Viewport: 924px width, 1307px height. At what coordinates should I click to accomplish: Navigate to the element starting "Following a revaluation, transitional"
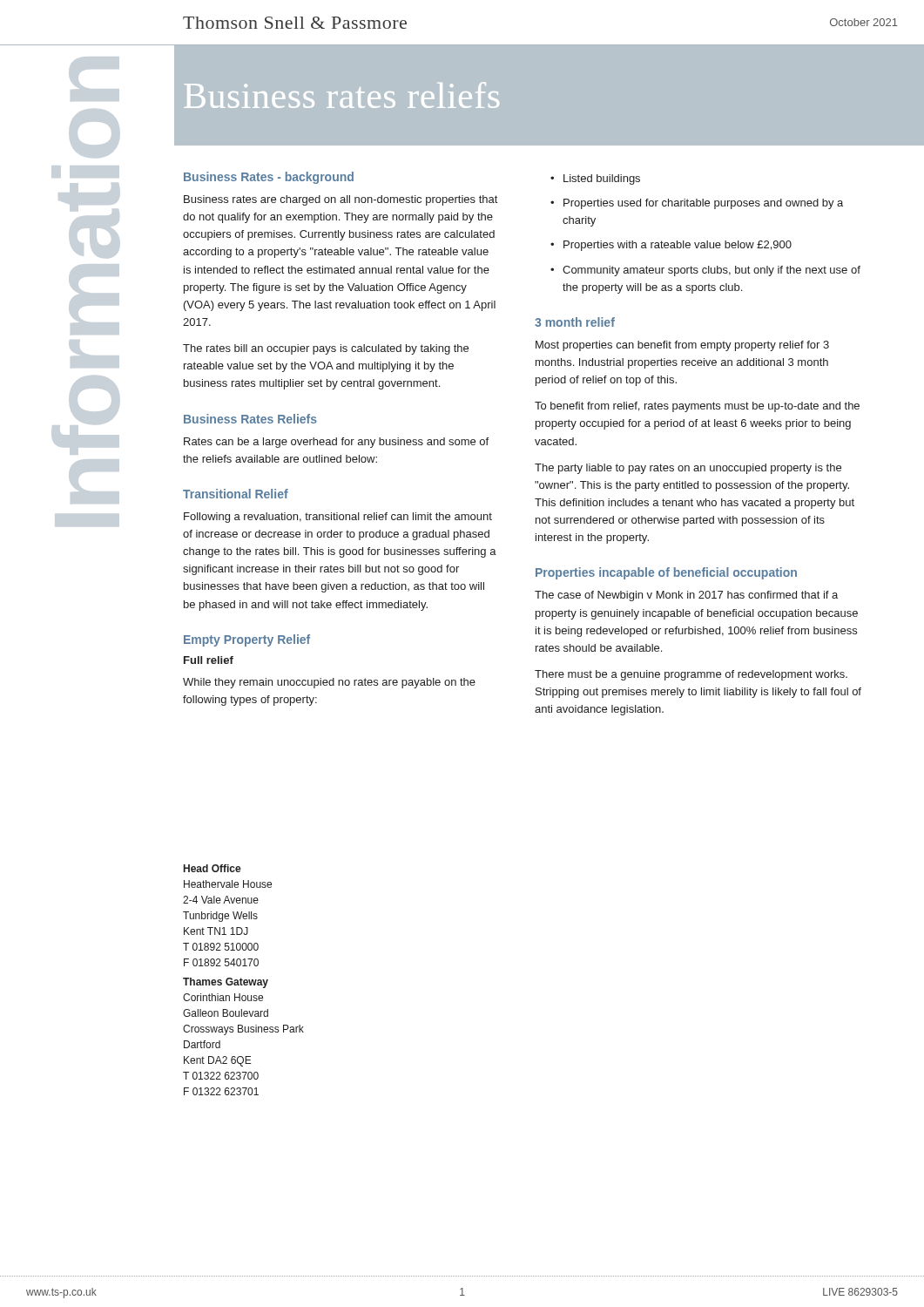click(x=339, y=560)
